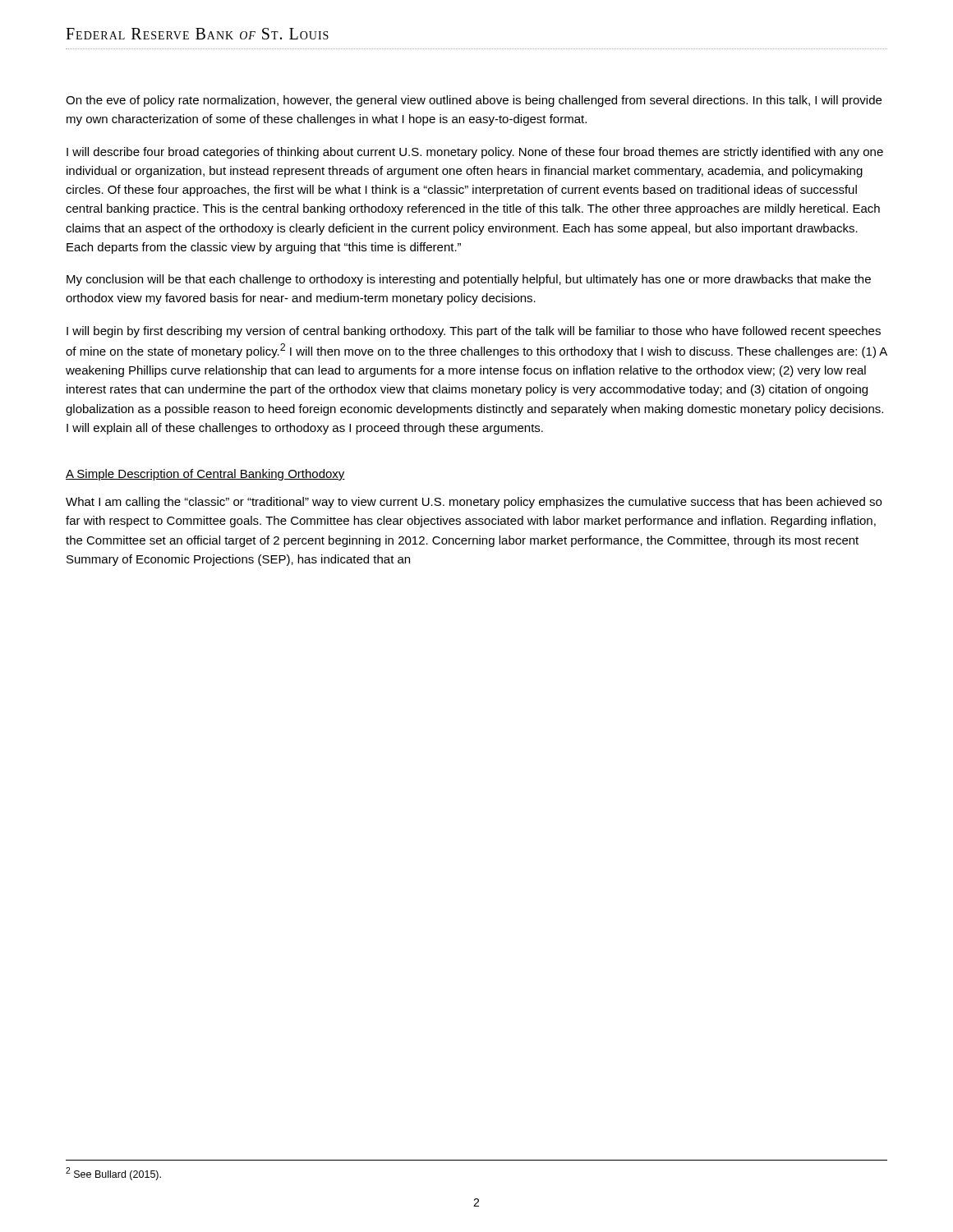Select the text block that says "On the eve of policy rate normalization, however,"
The width and height of the screenshot is (953, 1232).
pyautogui.click(x=474, y=109)
